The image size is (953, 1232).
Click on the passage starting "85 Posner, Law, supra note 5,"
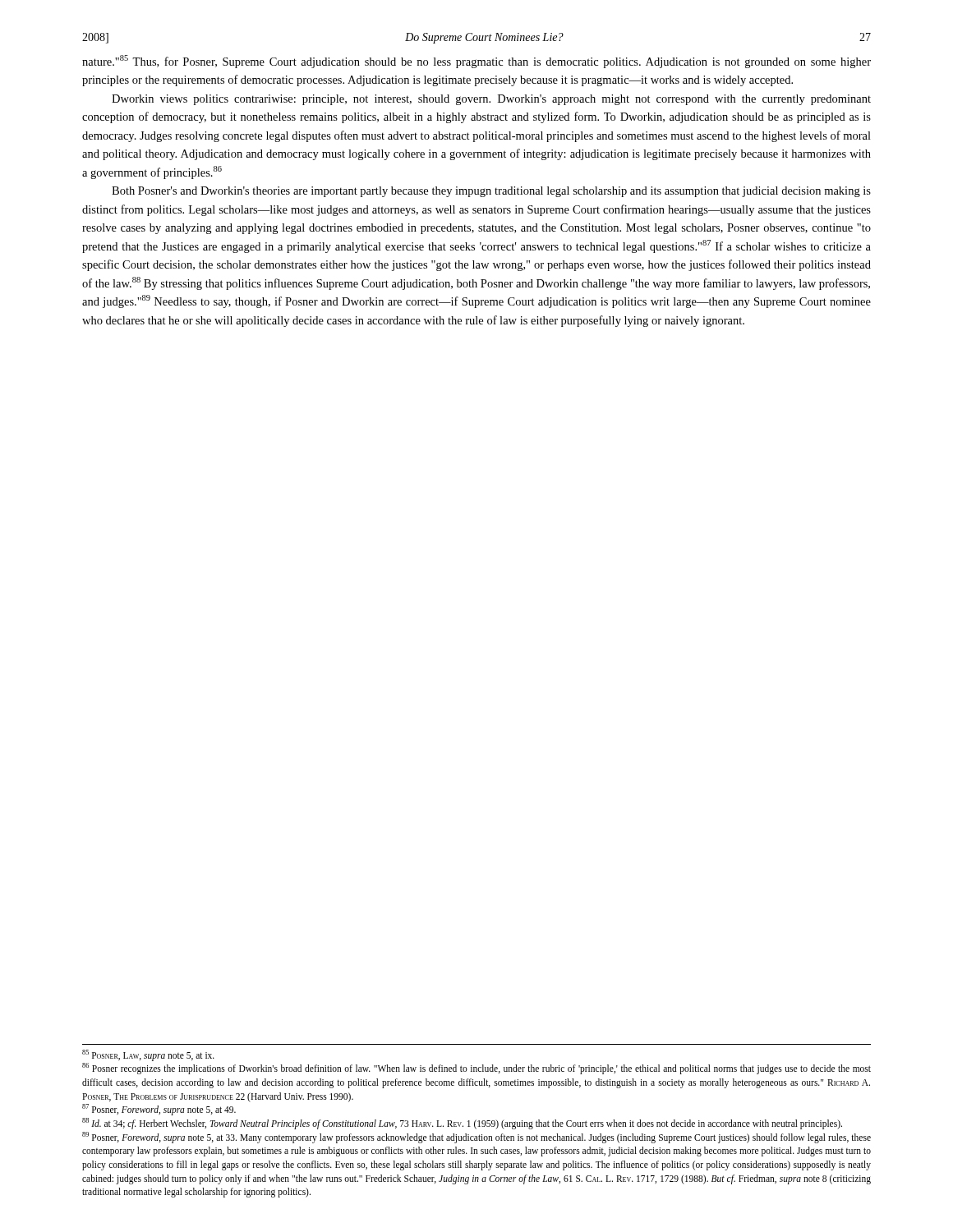[476, 1055]
